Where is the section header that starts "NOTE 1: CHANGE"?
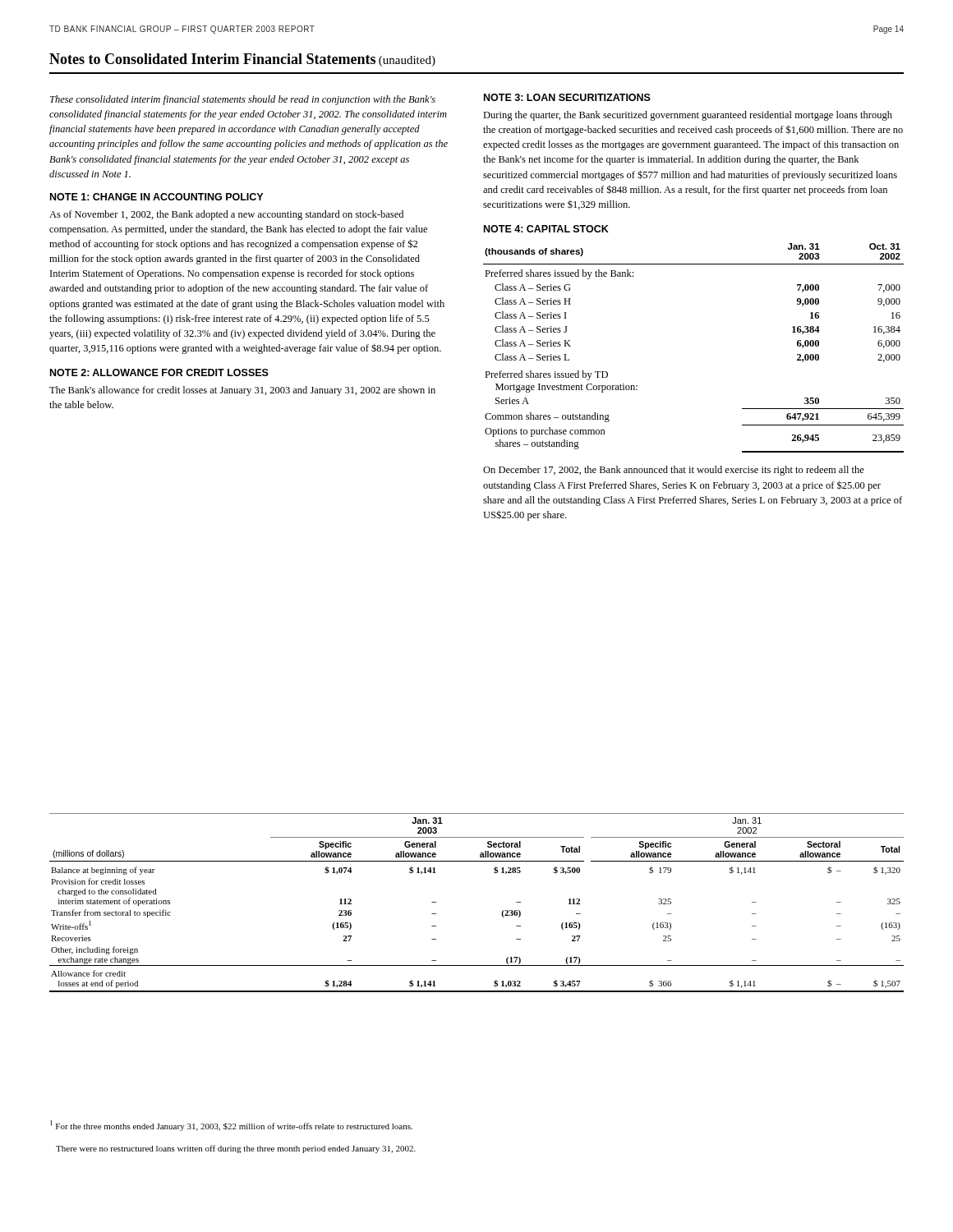 [x=156, y=197]
